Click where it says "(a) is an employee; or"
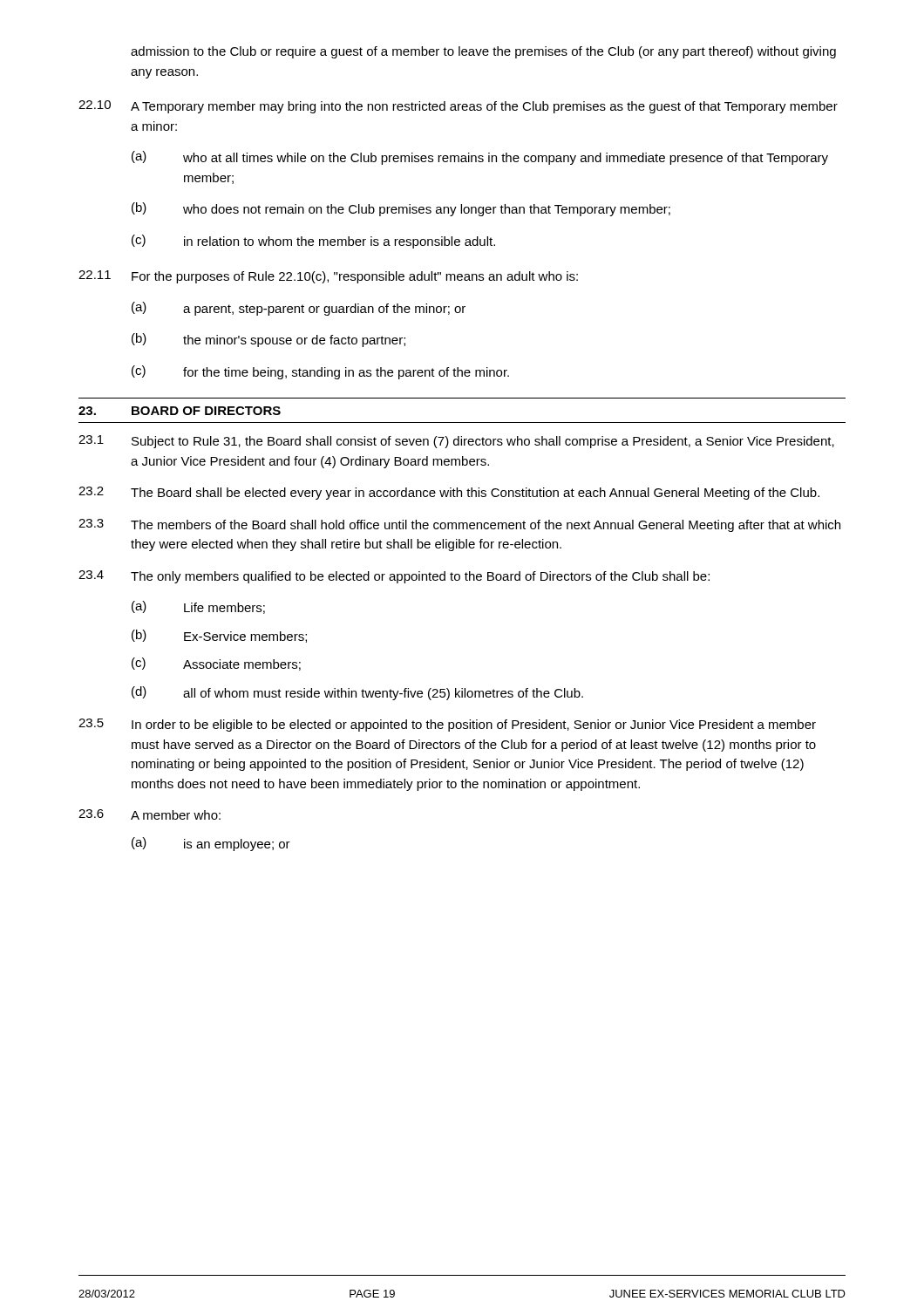Screen dimensions: 1308x924 (x=211, y=844)
